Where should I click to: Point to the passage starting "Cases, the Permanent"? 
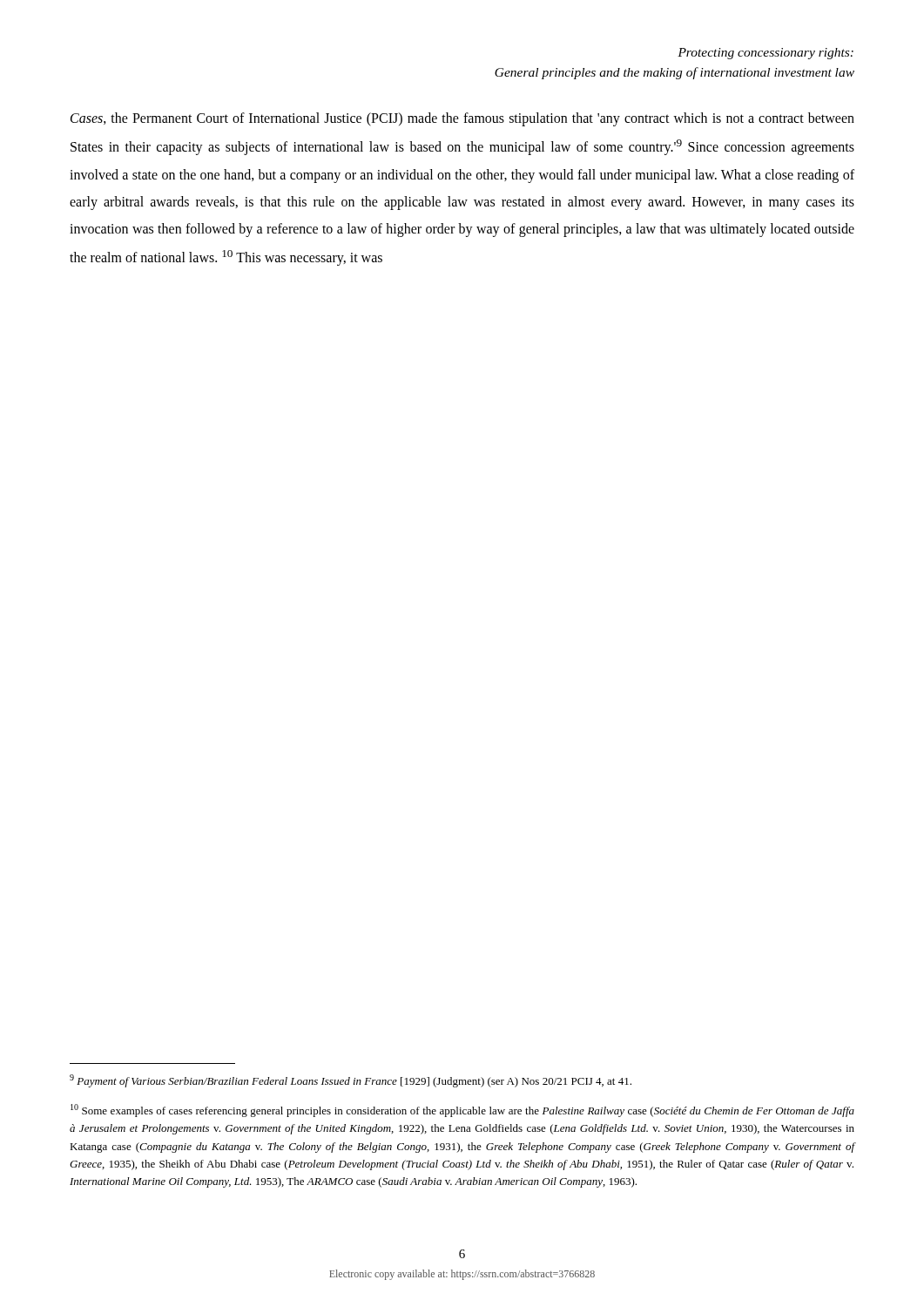point(462,188)
